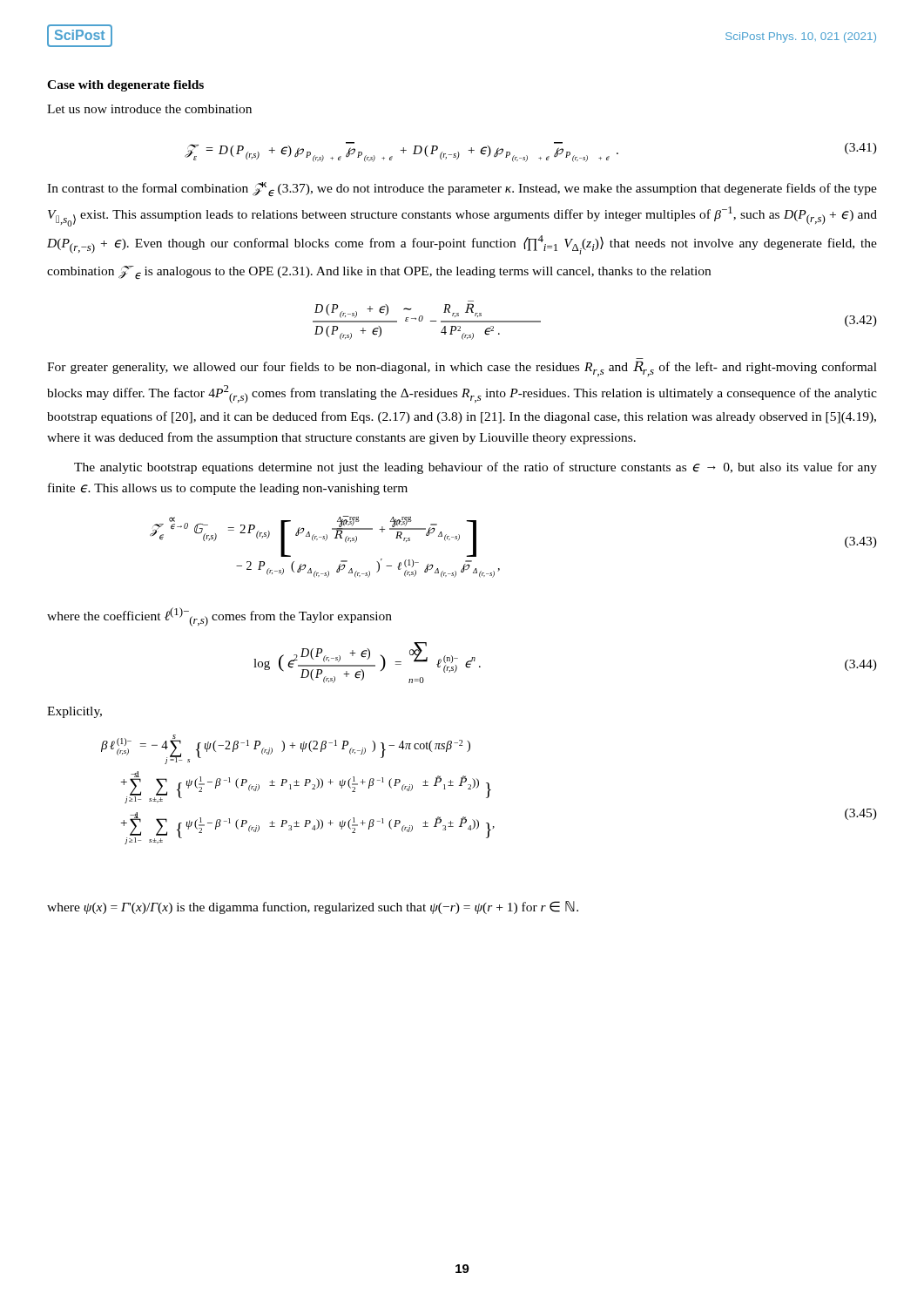Screen dimensions: 1307x924
Task: Where is the formula that starts "D ( P"?
Action: [x=462, y=319]
